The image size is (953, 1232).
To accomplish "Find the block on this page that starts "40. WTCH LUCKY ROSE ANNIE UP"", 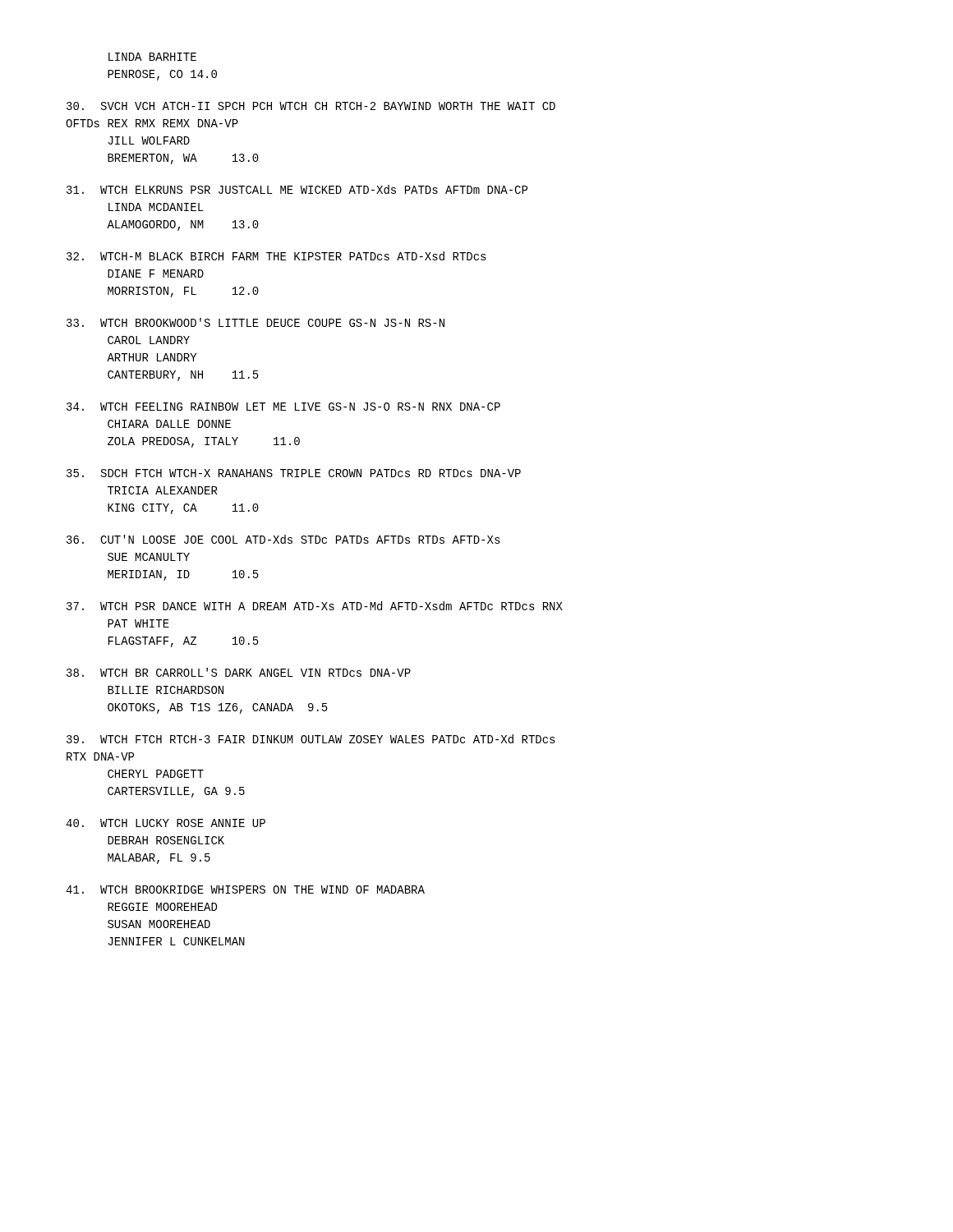I will coord(166,841).
